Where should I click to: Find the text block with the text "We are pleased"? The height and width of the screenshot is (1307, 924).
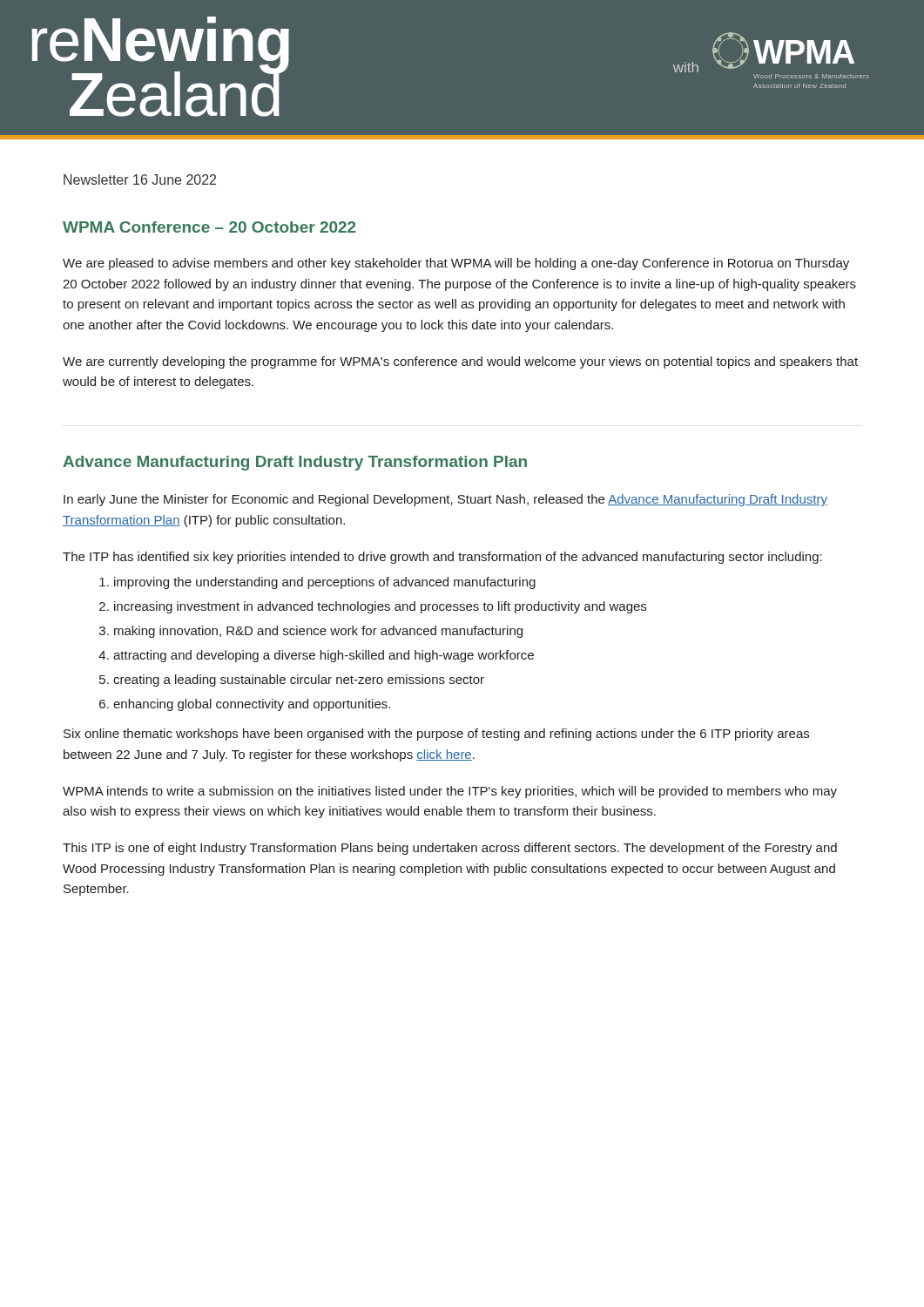tap(459, 294)
